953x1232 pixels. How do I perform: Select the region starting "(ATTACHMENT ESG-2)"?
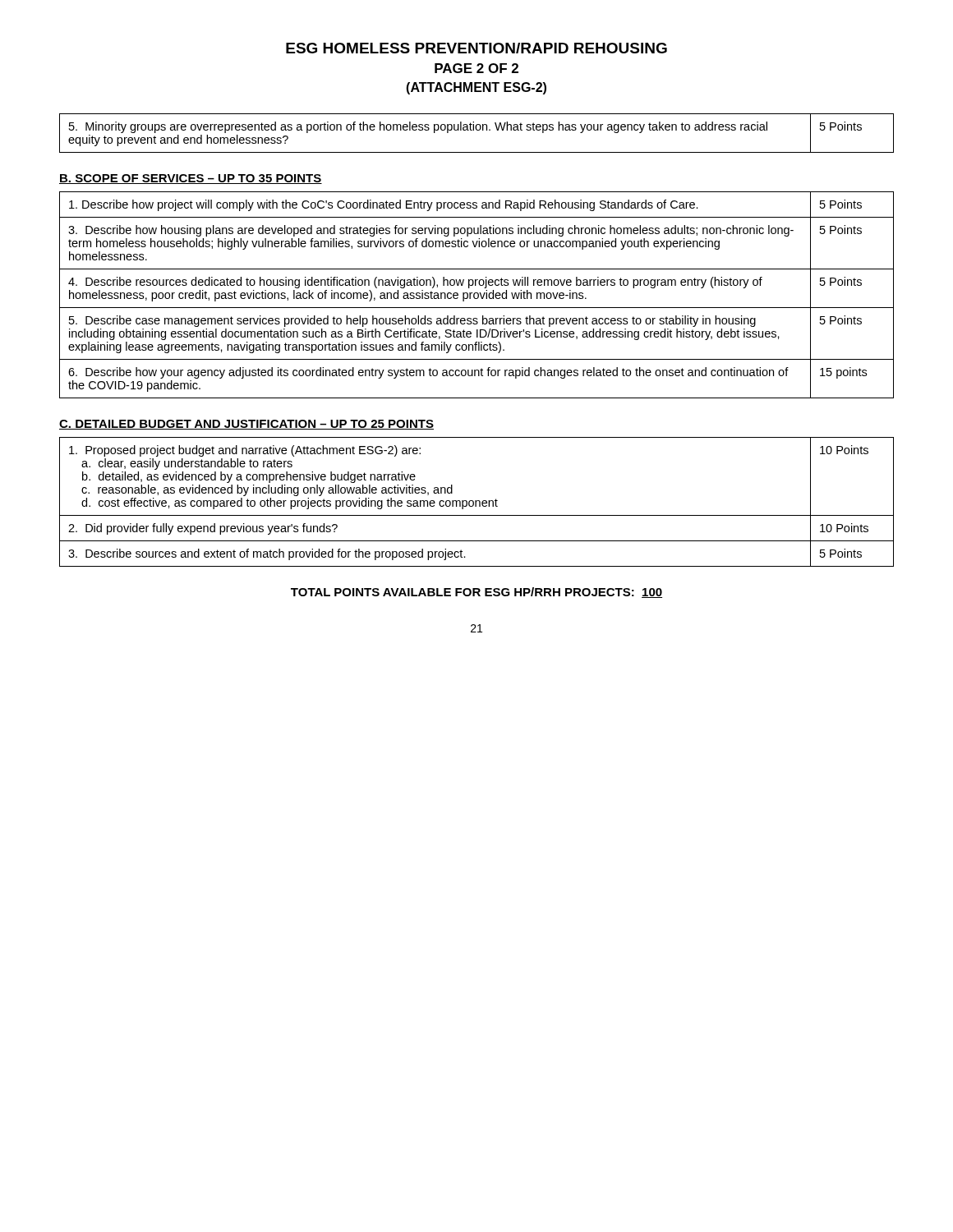coord(476,87)
